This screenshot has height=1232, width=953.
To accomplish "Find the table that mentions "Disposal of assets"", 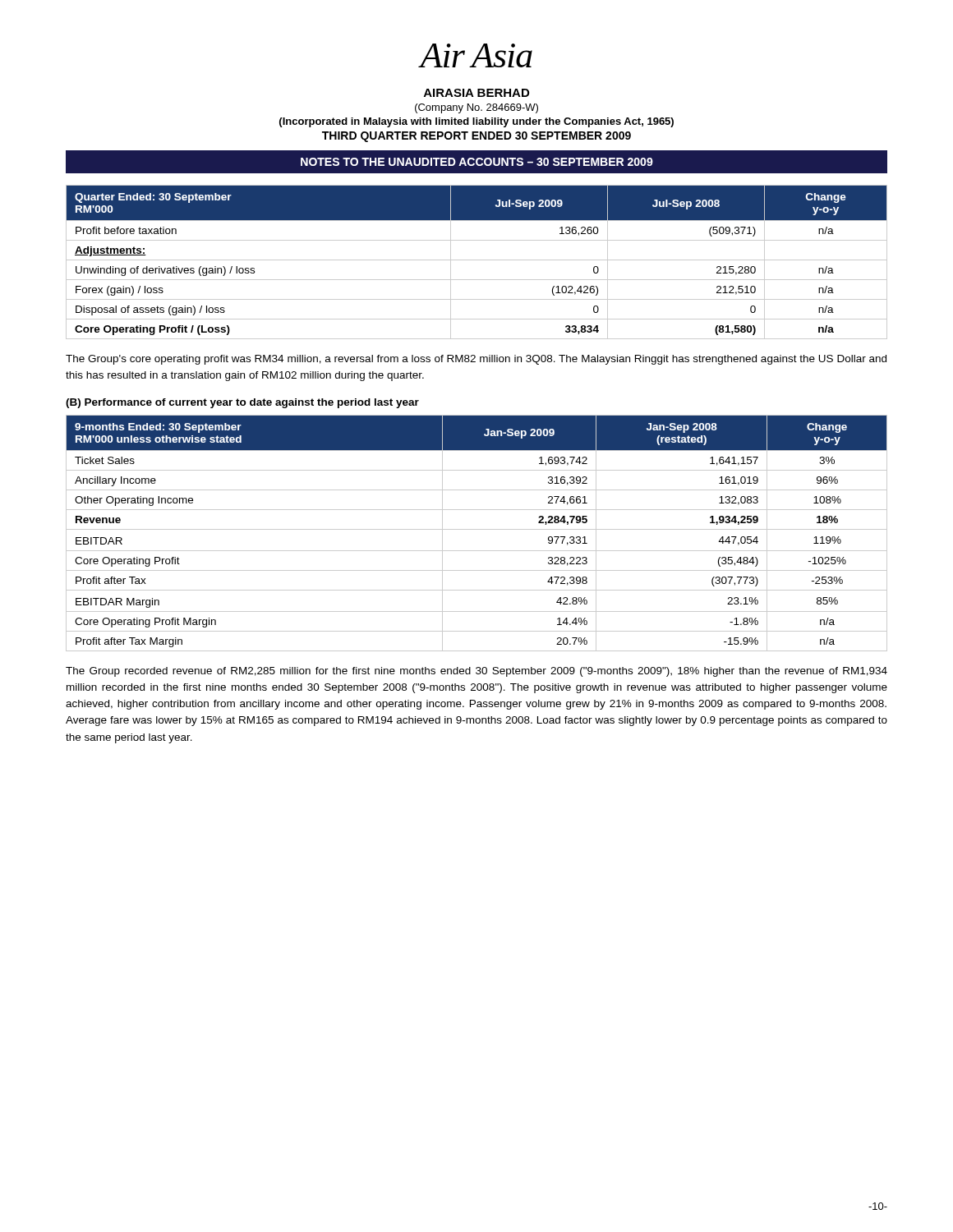I will (x=476, y=262).
